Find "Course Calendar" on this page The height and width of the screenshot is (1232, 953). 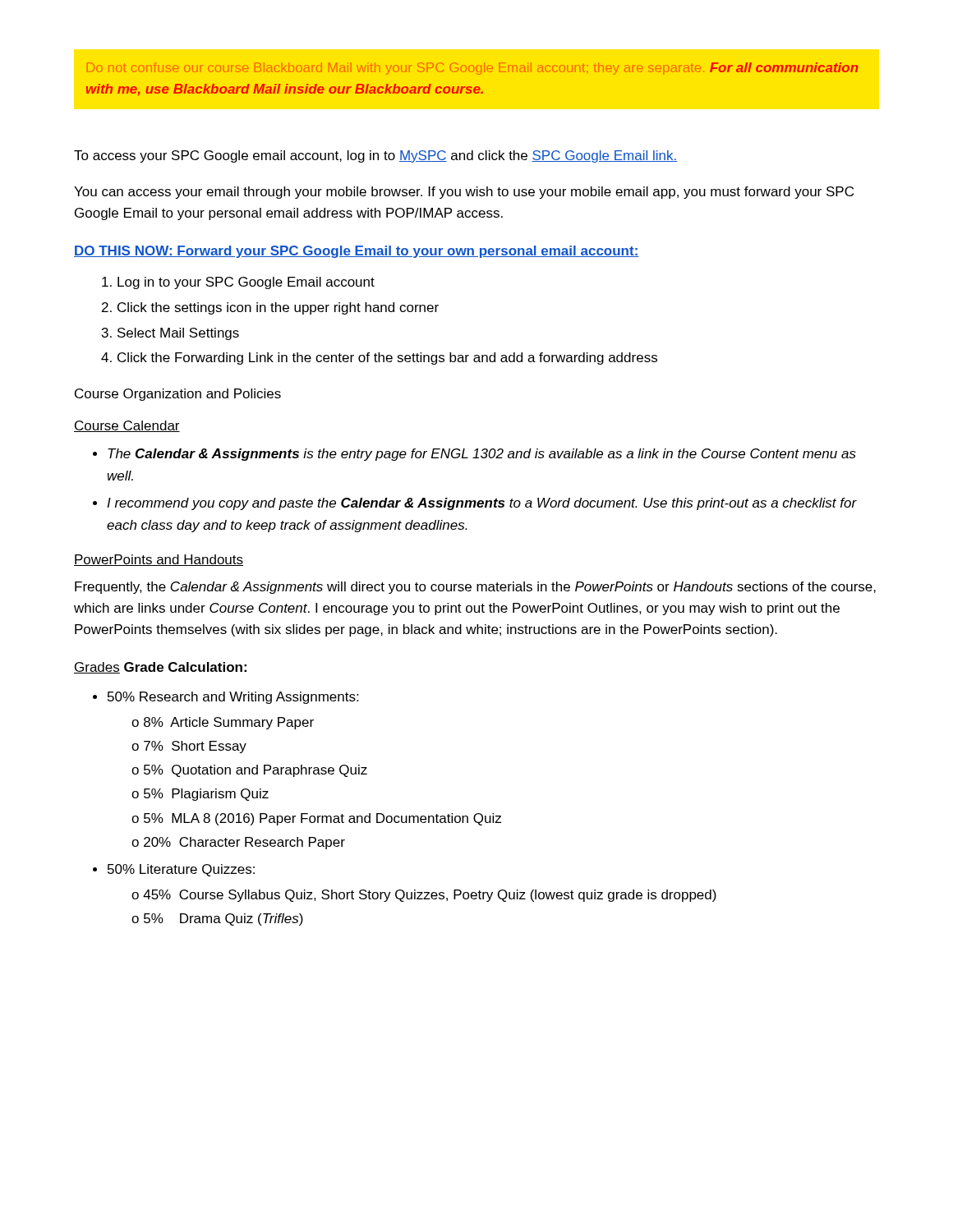[x=127, y=426]
